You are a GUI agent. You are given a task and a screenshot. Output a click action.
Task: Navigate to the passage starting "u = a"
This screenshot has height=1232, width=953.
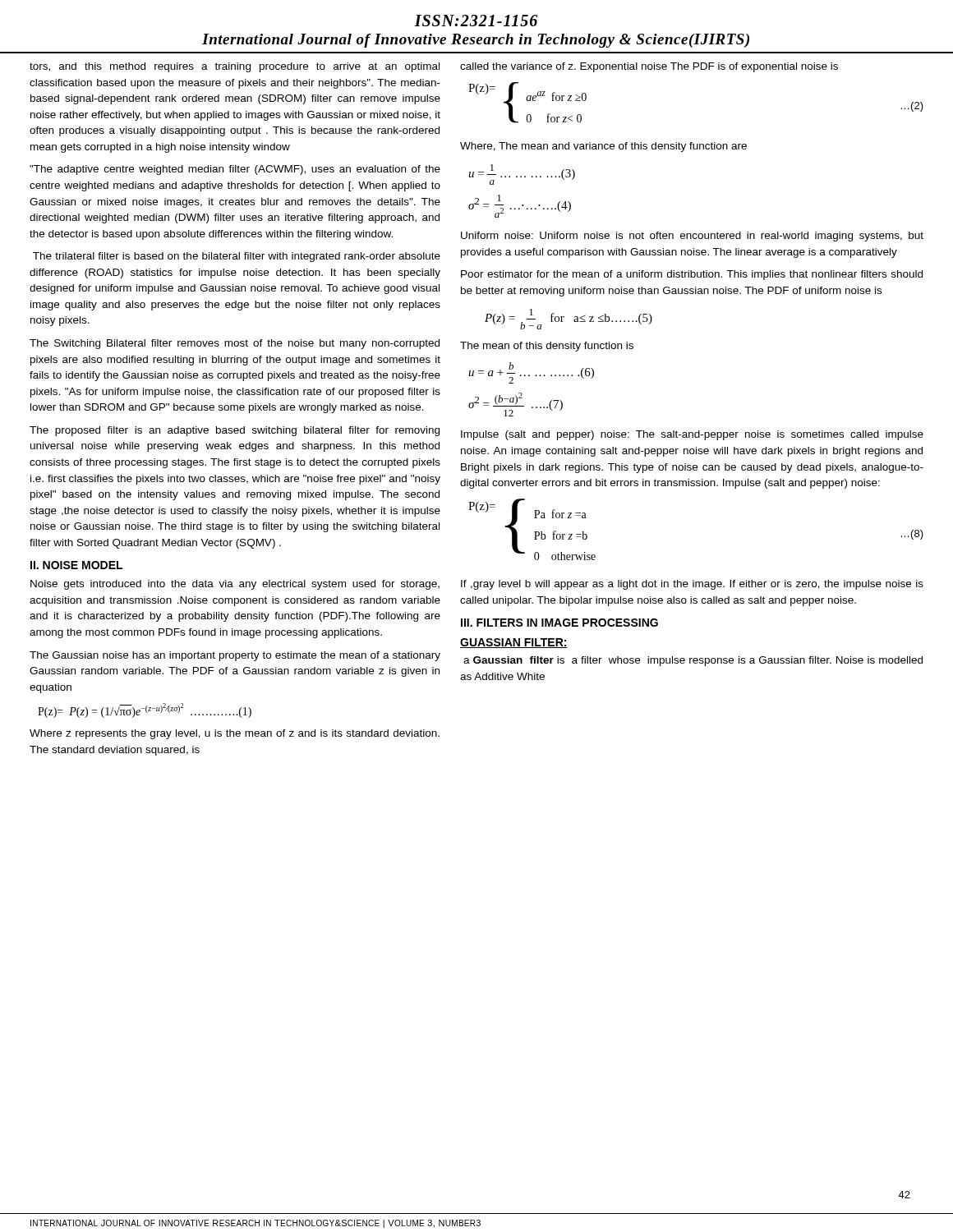click(x=531, y=373)
